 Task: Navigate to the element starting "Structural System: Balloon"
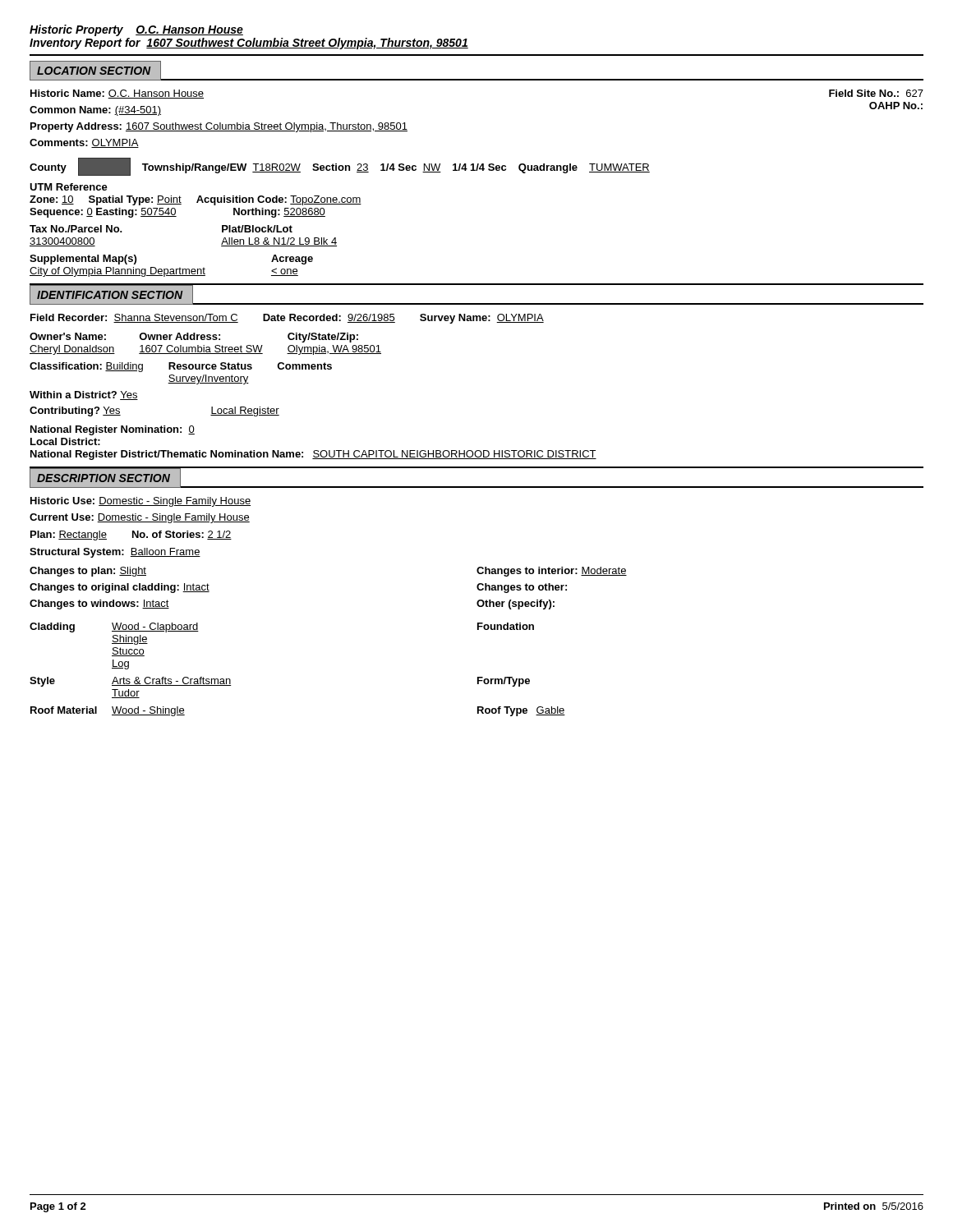pyautogui.click(x=115, y=552)
